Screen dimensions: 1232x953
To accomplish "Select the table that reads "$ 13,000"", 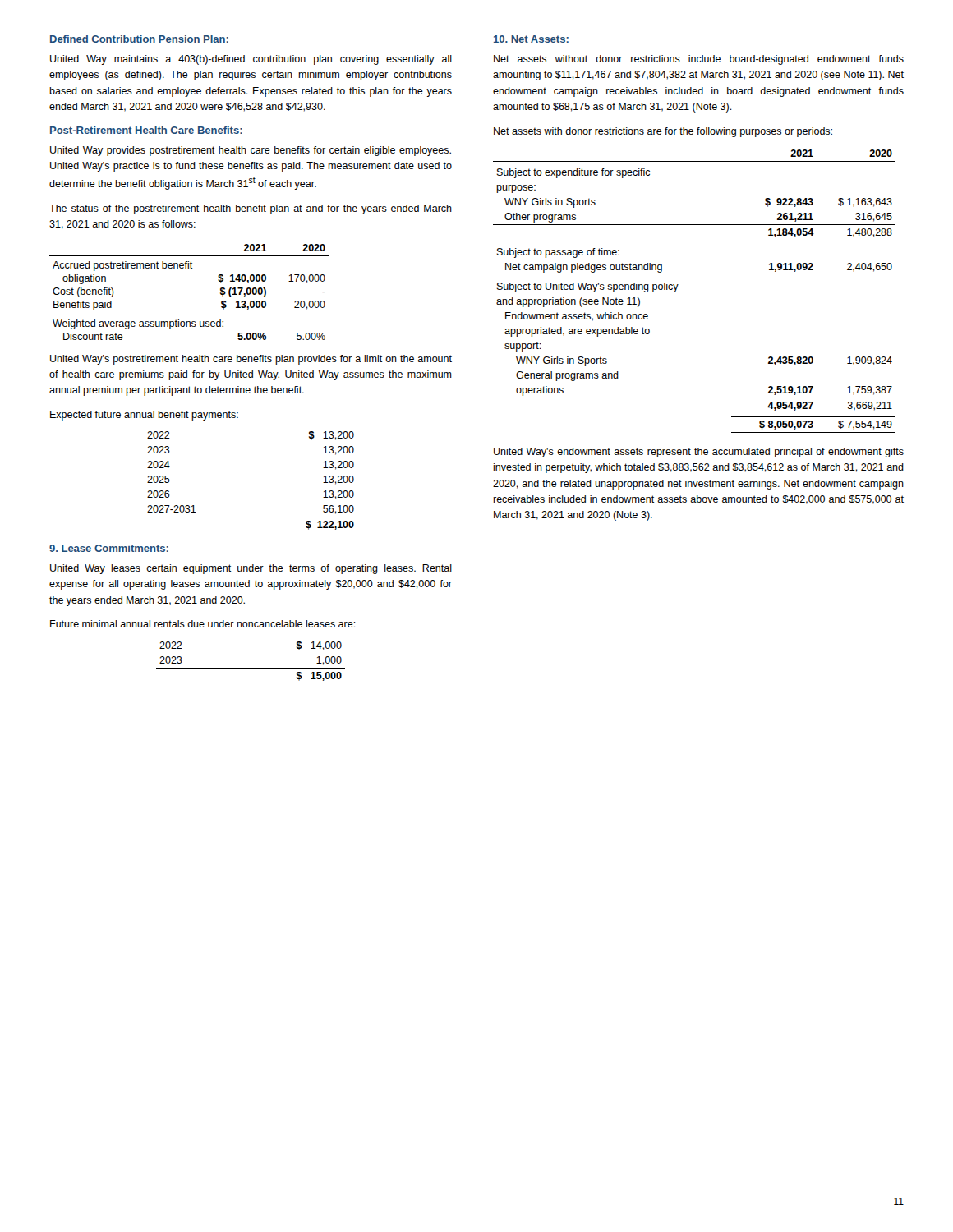I will click(x=251, y=292).
